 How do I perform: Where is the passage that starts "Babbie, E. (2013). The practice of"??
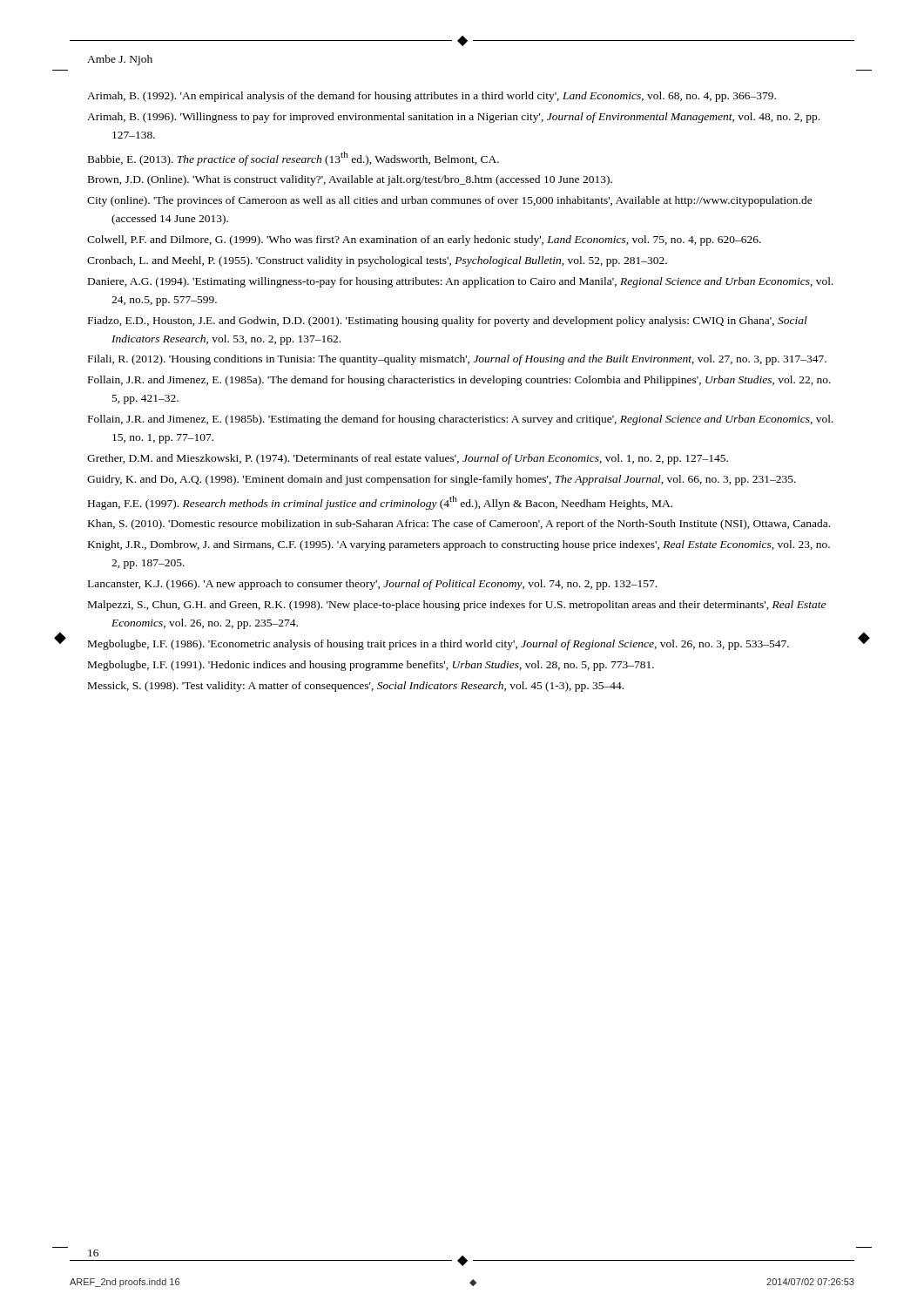point(293,157)
